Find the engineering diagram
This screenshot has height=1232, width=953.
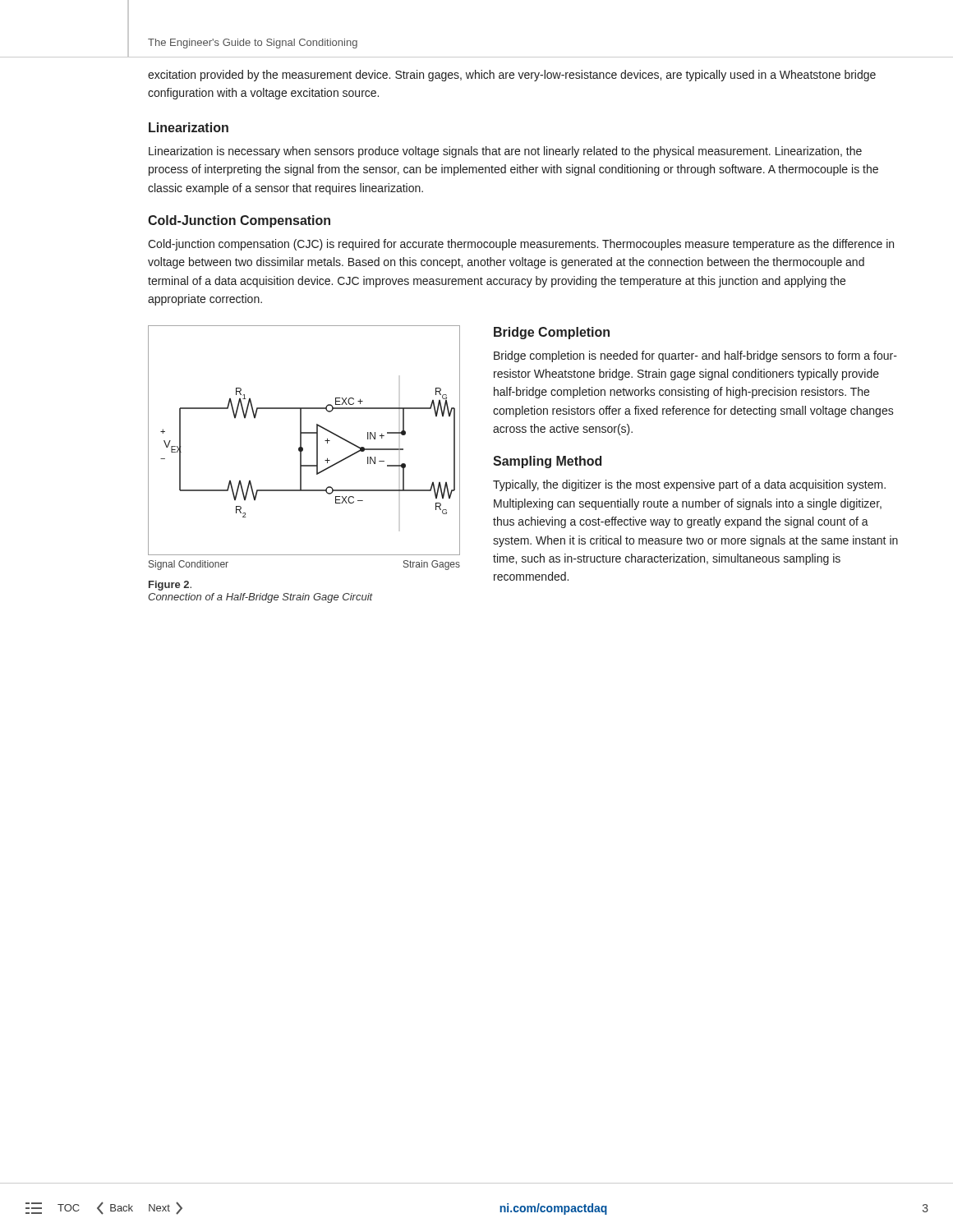(x=308, y=447)
